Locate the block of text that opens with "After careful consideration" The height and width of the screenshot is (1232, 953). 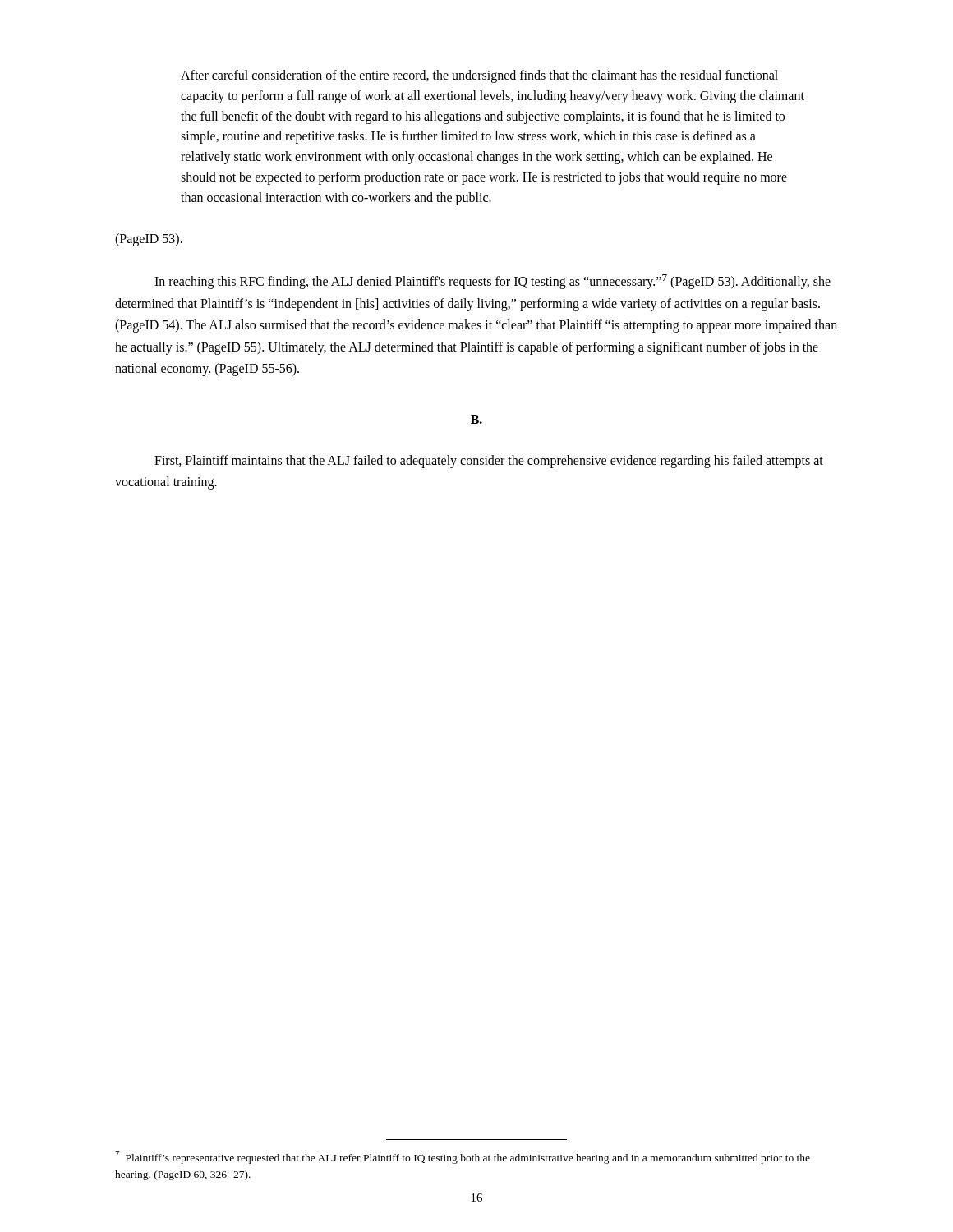coord(492,136)
